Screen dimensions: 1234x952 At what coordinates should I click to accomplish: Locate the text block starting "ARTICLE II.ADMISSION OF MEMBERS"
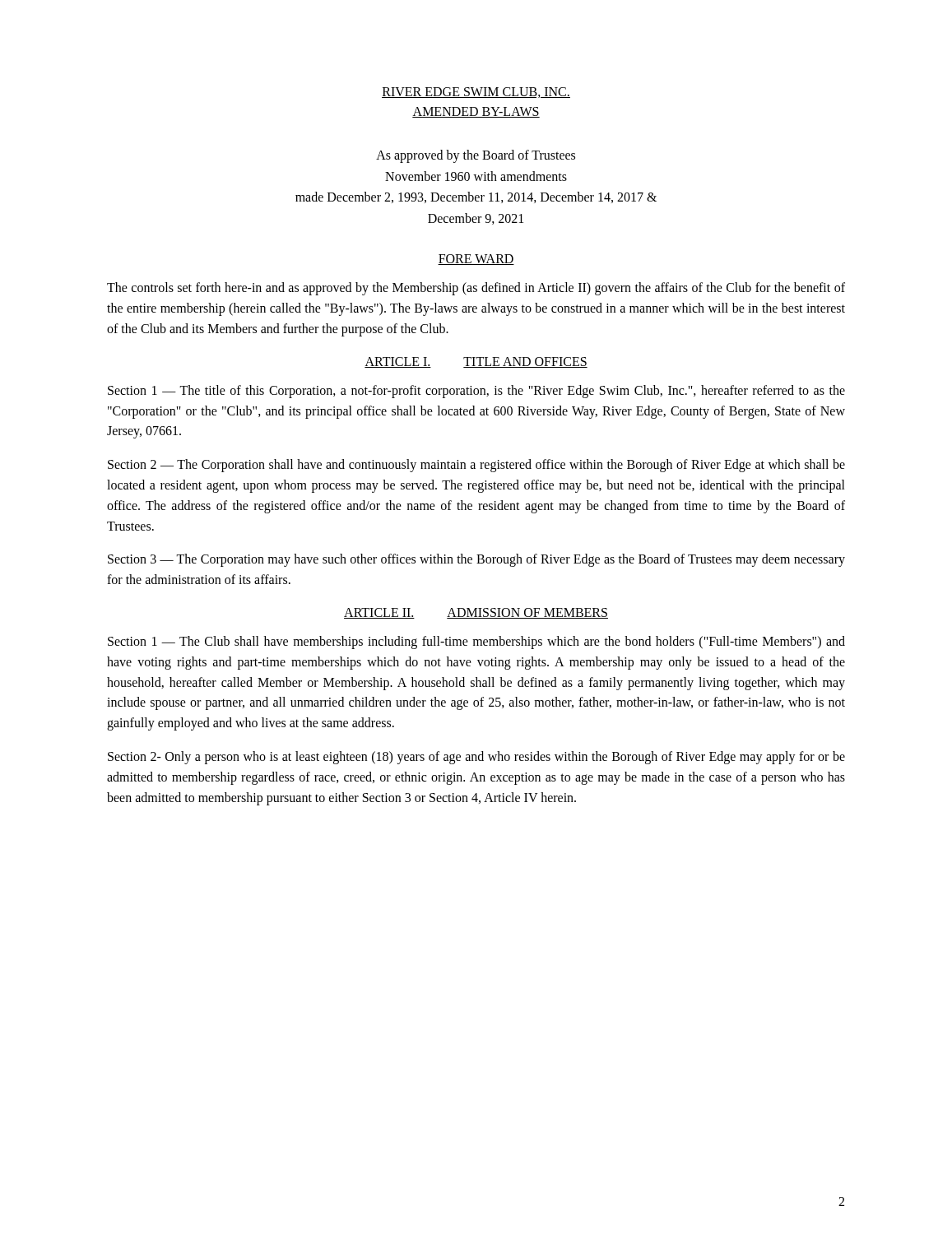point(476,613)
